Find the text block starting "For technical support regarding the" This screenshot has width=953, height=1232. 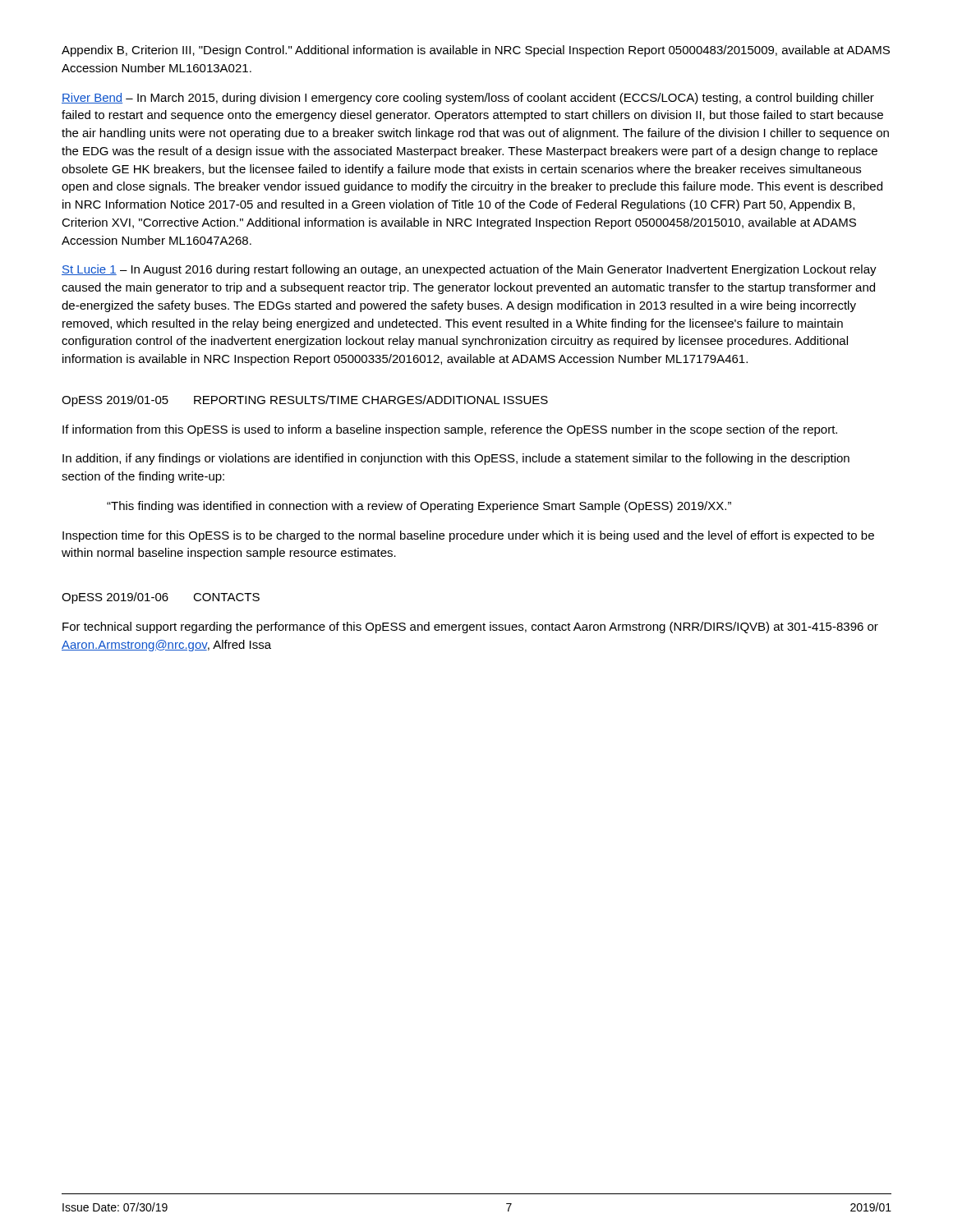[470, 635]
